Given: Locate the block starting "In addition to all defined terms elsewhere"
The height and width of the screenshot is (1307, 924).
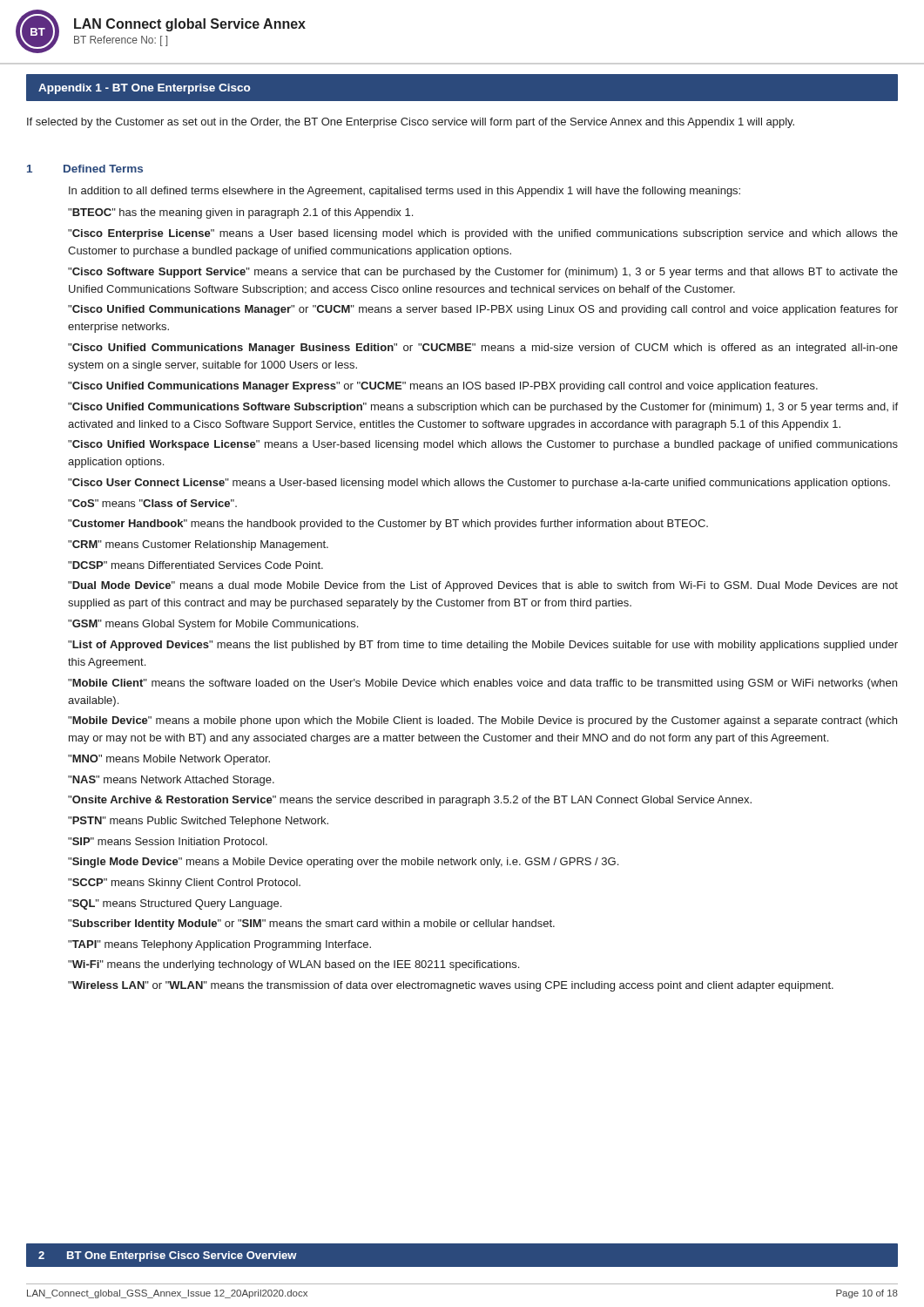Looking at the screenshot, I should click(x=405, y=190).
